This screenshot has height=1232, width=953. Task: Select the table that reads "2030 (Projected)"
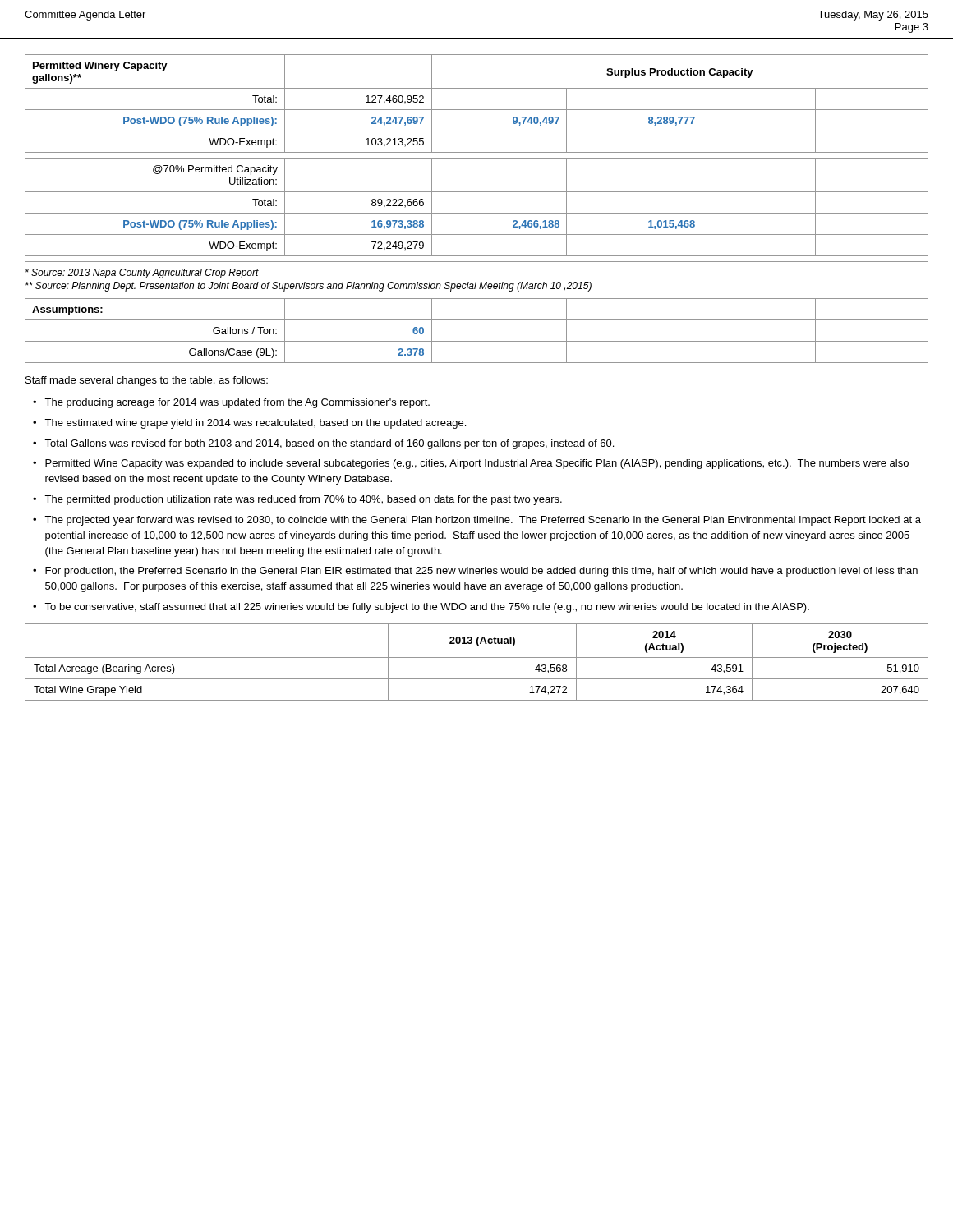click(476, 662)
